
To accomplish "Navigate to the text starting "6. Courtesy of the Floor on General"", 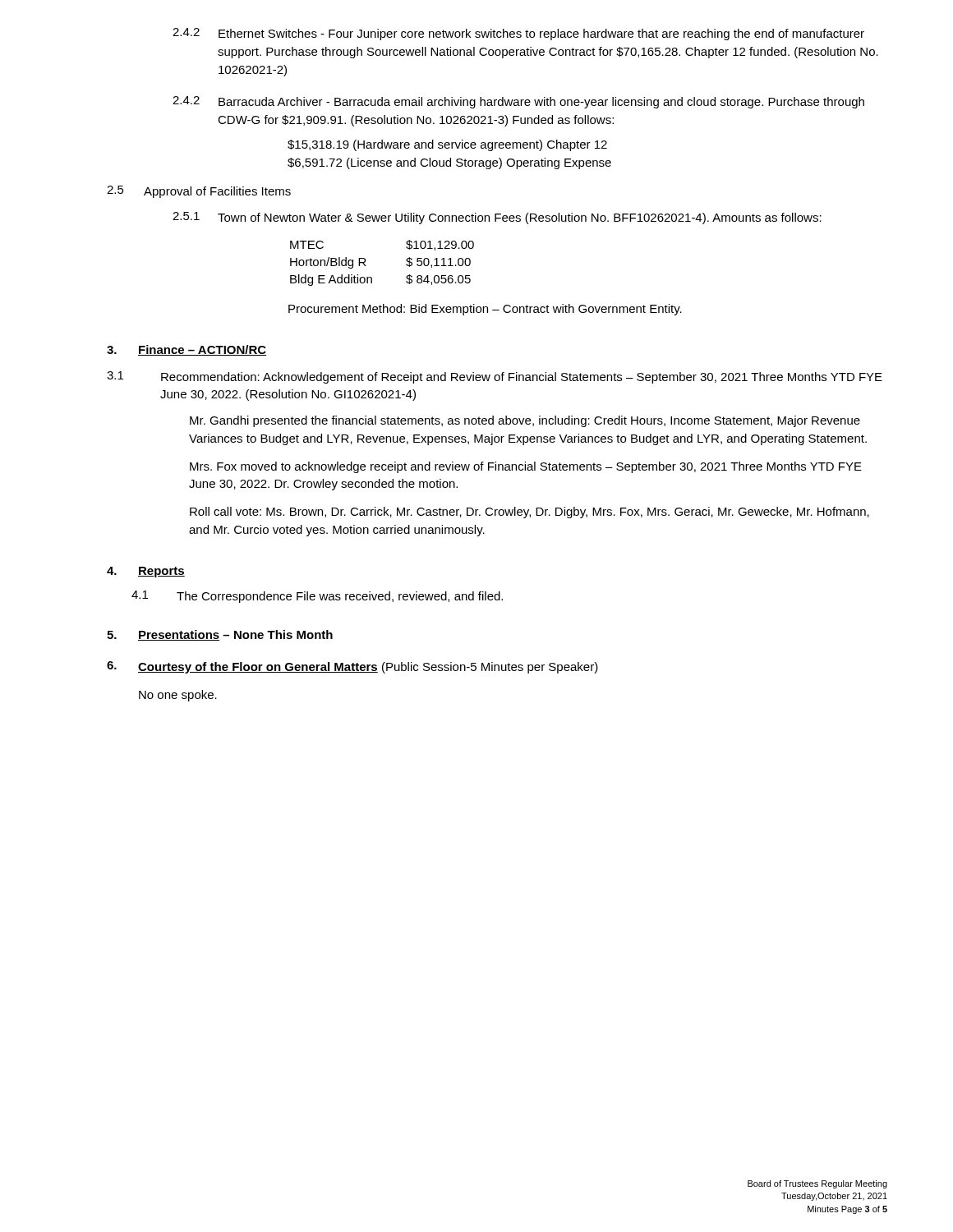I will pyautogui.click(x=497, y=667).
